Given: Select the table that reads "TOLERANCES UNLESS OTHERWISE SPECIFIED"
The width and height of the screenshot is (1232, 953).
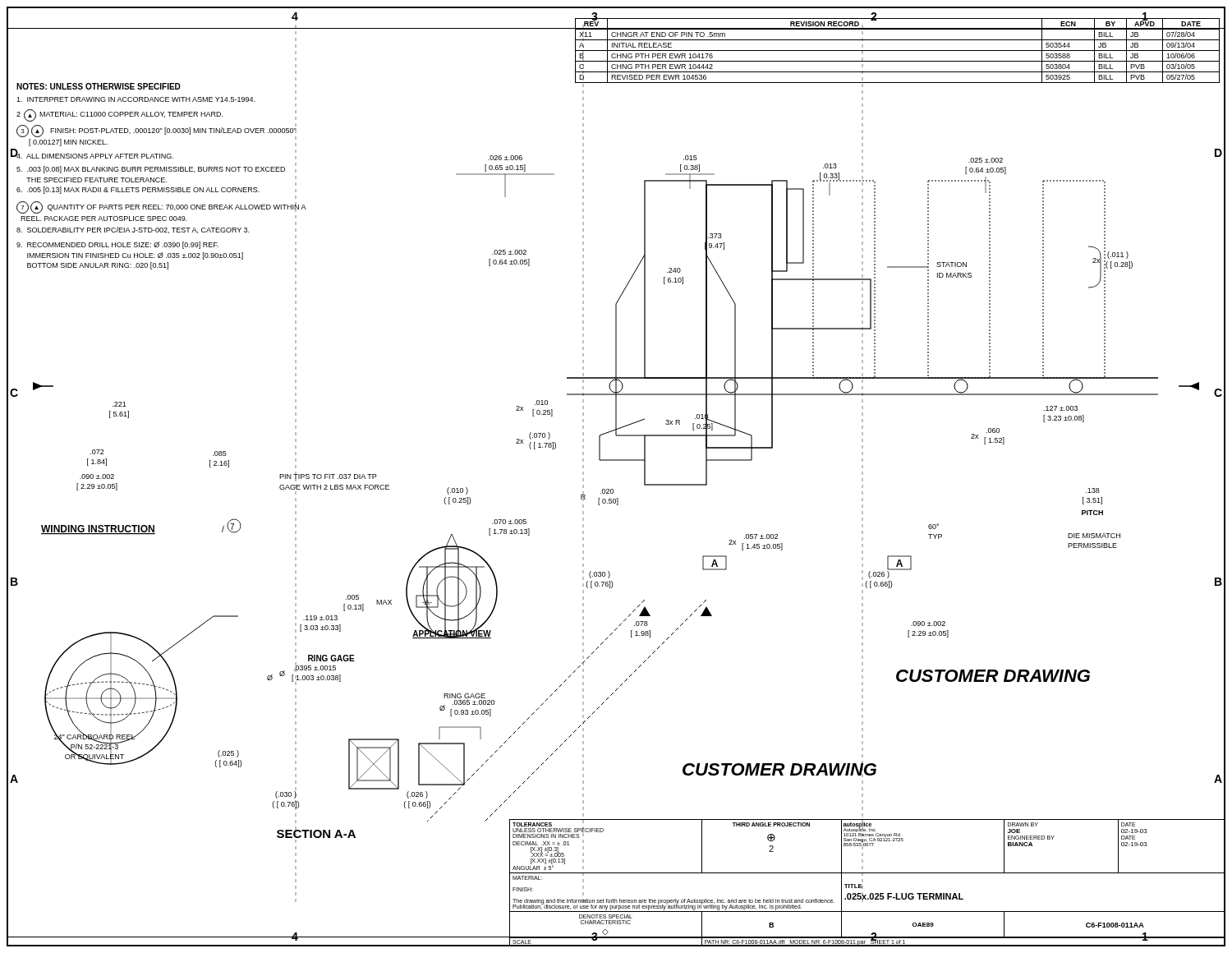Looking at the screenshot, I should [x=867, y=883].
